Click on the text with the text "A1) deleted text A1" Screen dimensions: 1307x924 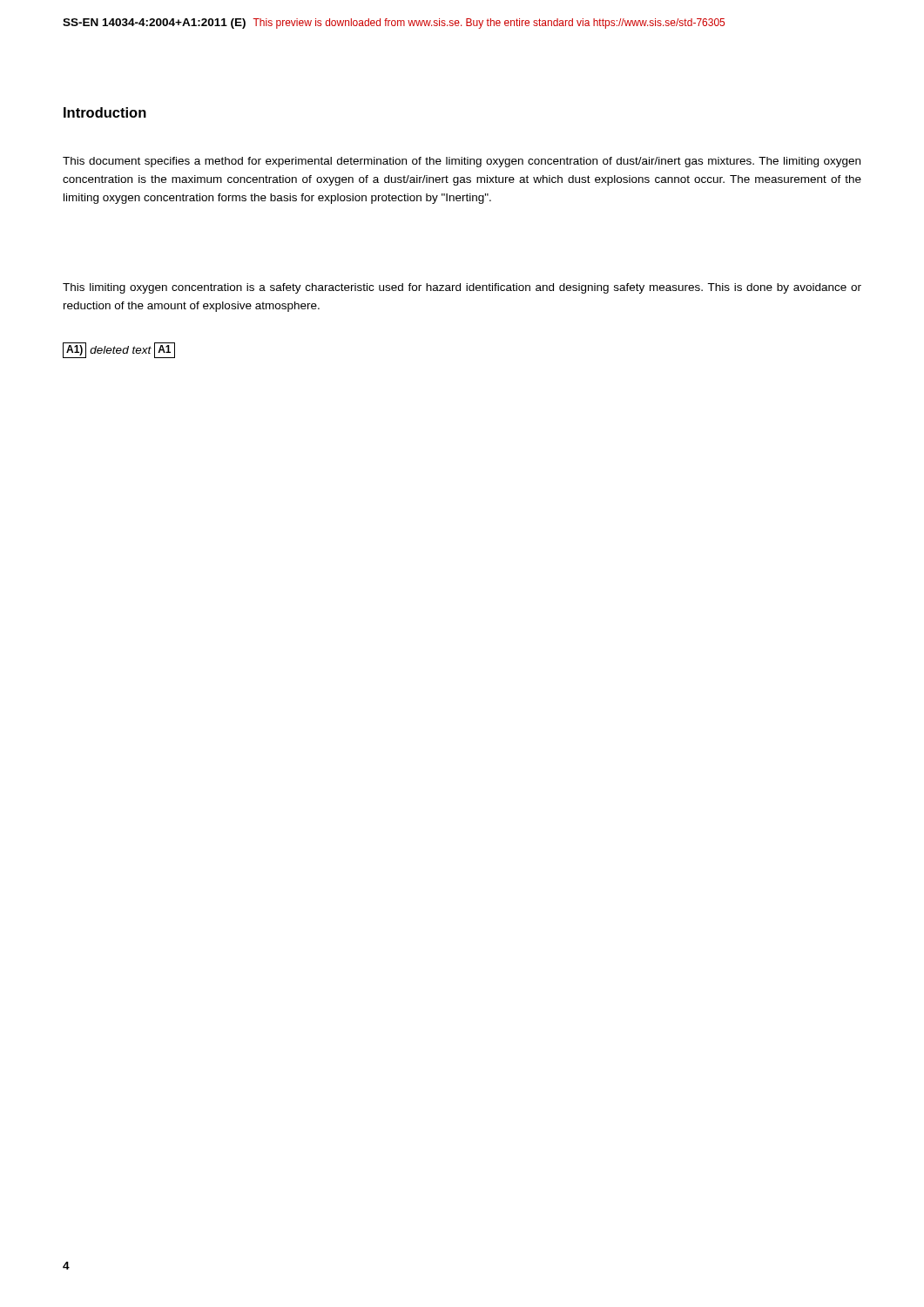(x=119, y=350)
